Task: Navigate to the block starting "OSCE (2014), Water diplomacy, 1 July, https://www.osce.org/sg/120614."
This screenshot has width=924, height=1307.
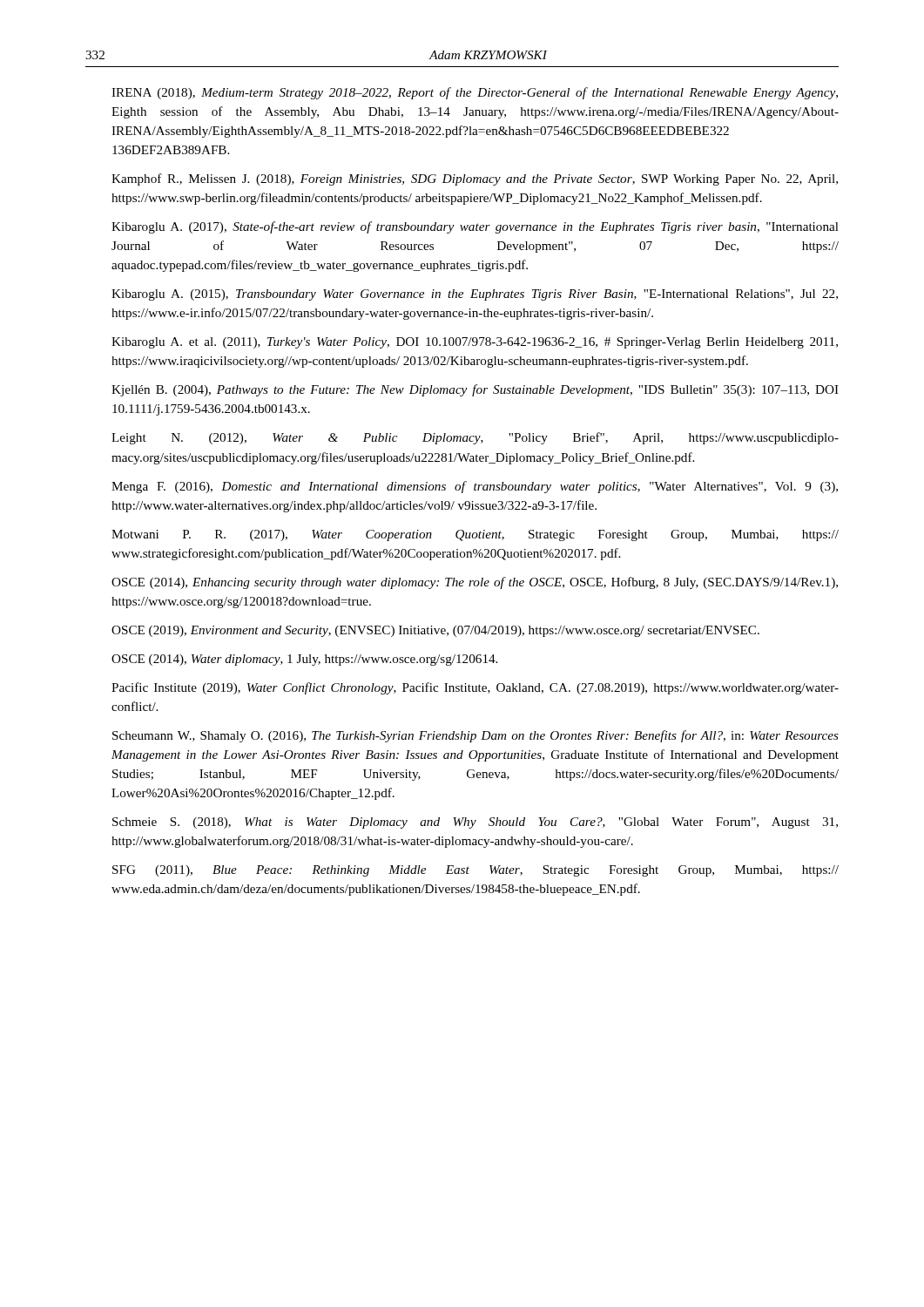Action: pyautogui.click(x=462, y=659)
